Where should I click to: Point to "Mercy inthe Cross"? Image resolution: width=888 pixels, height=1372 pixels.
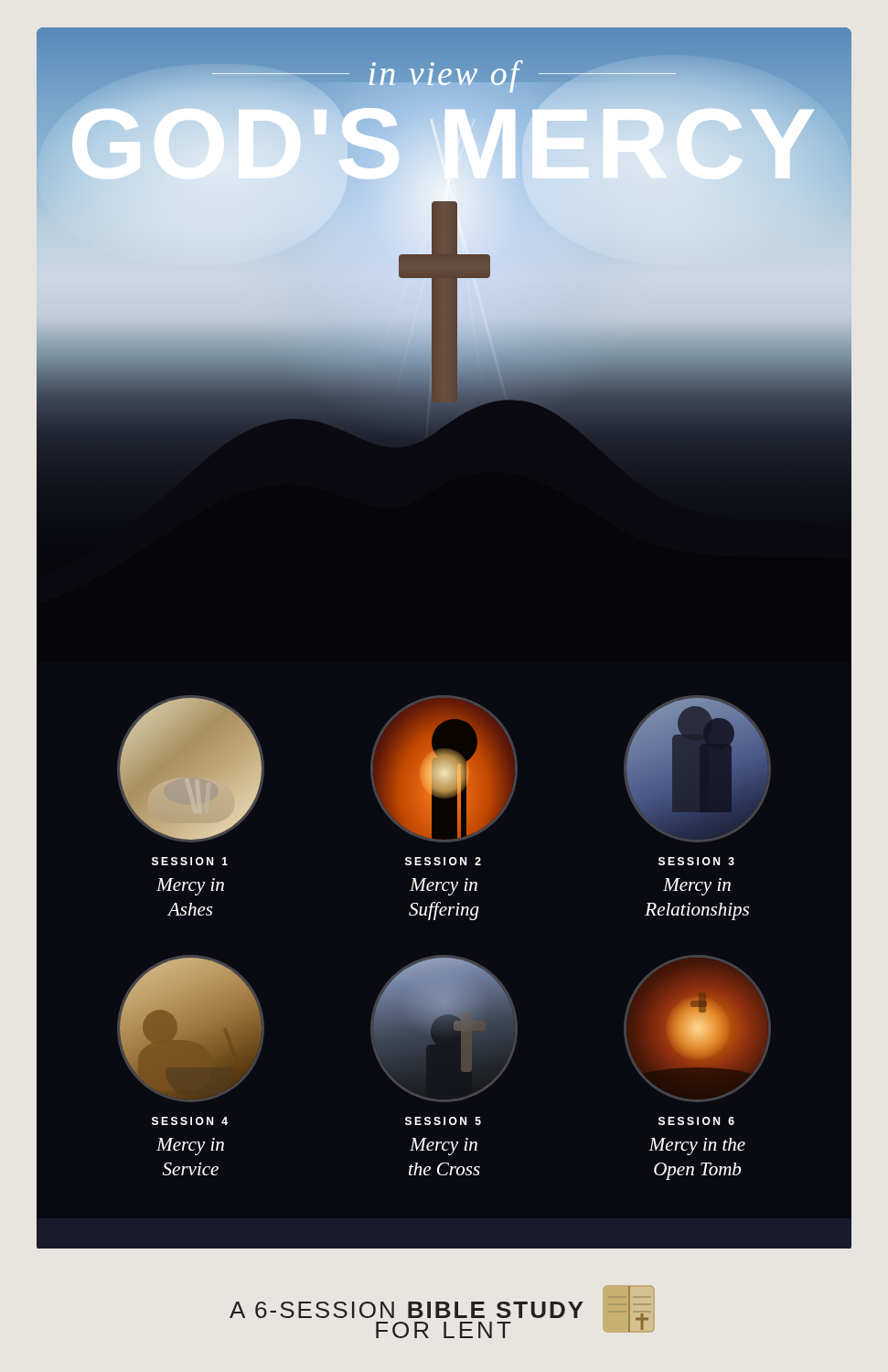[444, 1156]
